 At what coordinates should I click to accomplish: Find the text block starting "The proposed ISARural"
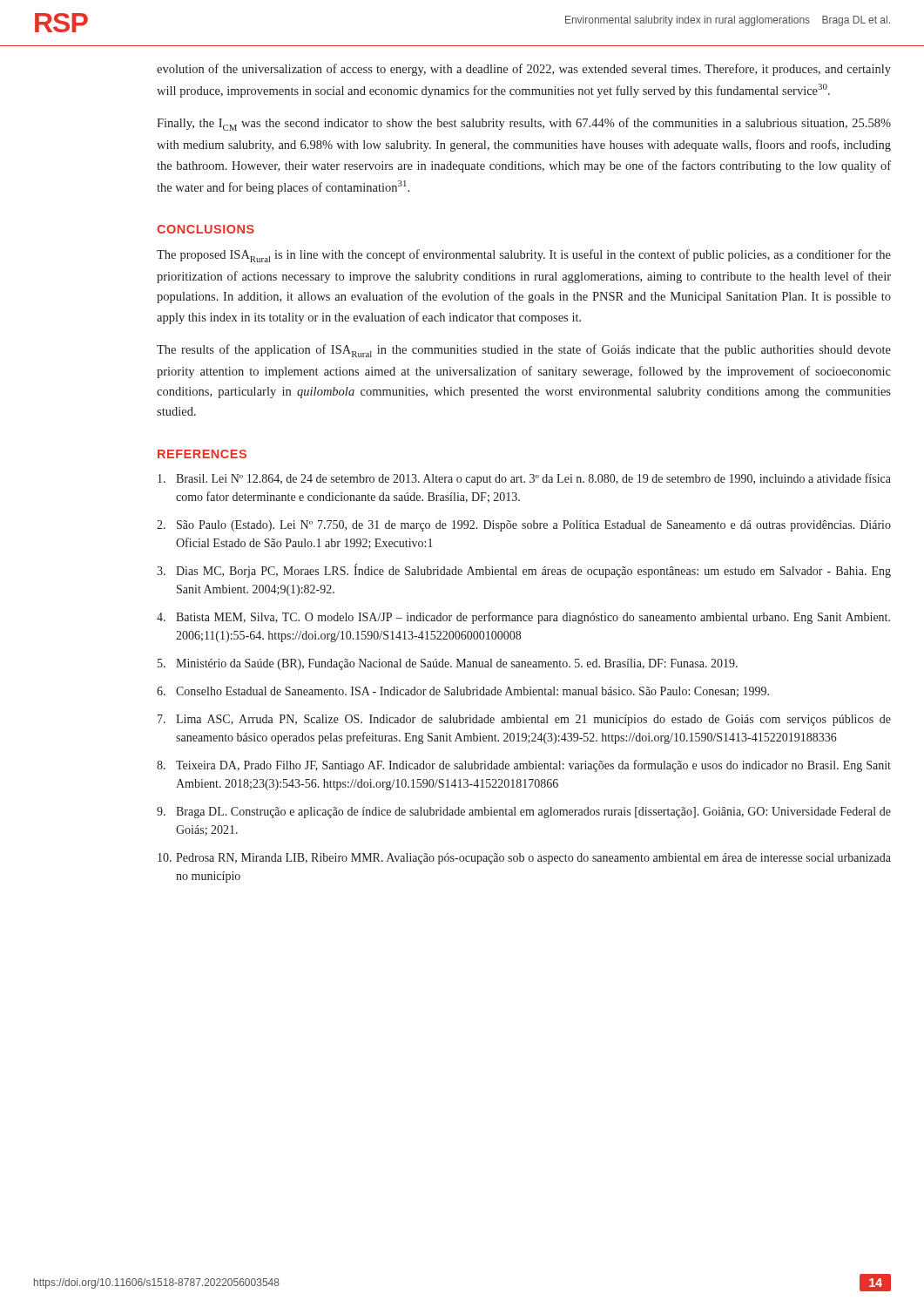pos(524,286)
